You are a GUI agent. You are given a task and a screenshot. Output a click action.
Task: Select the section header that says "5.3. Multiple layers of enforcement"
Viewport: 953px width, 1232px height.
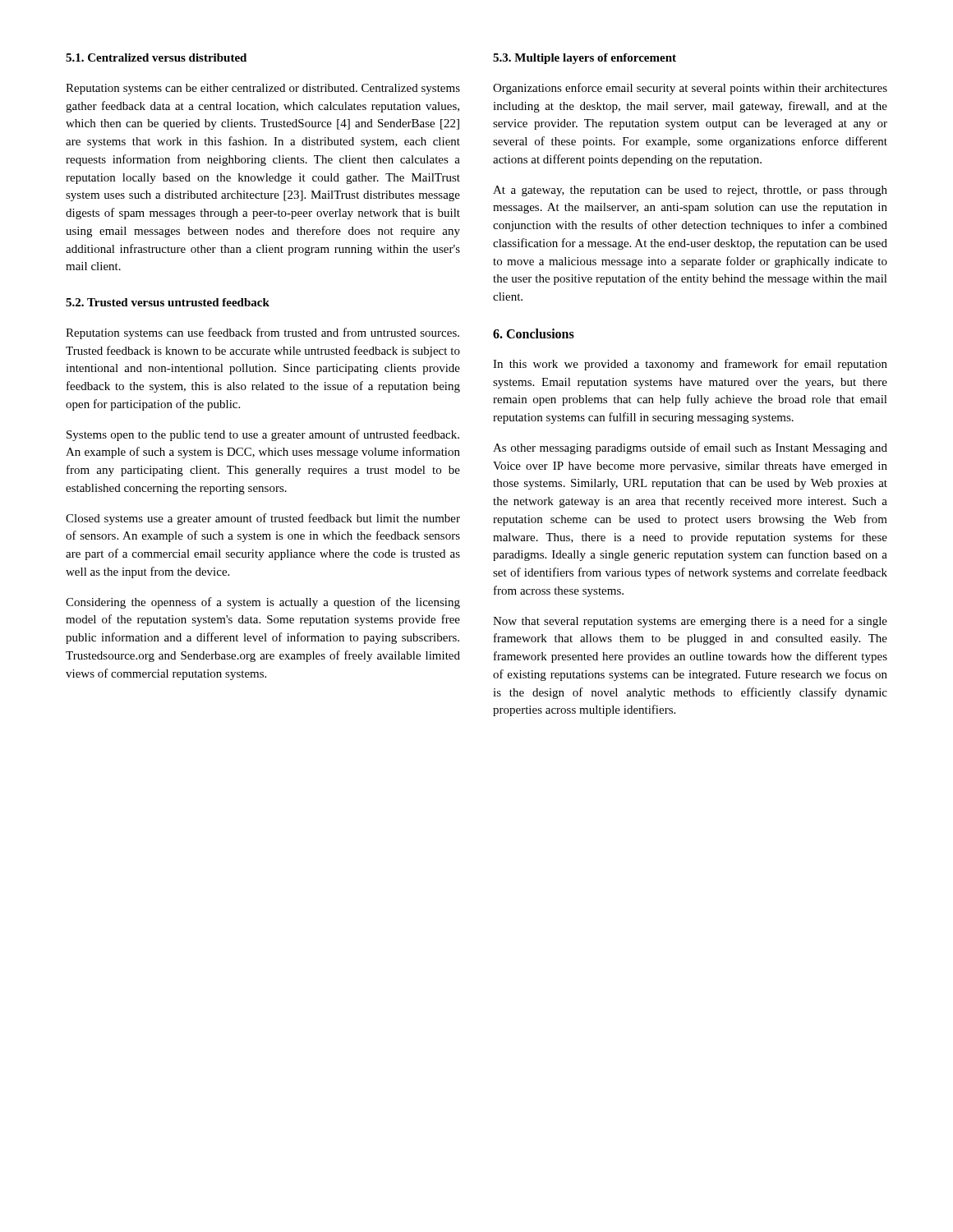pos(585,57)
